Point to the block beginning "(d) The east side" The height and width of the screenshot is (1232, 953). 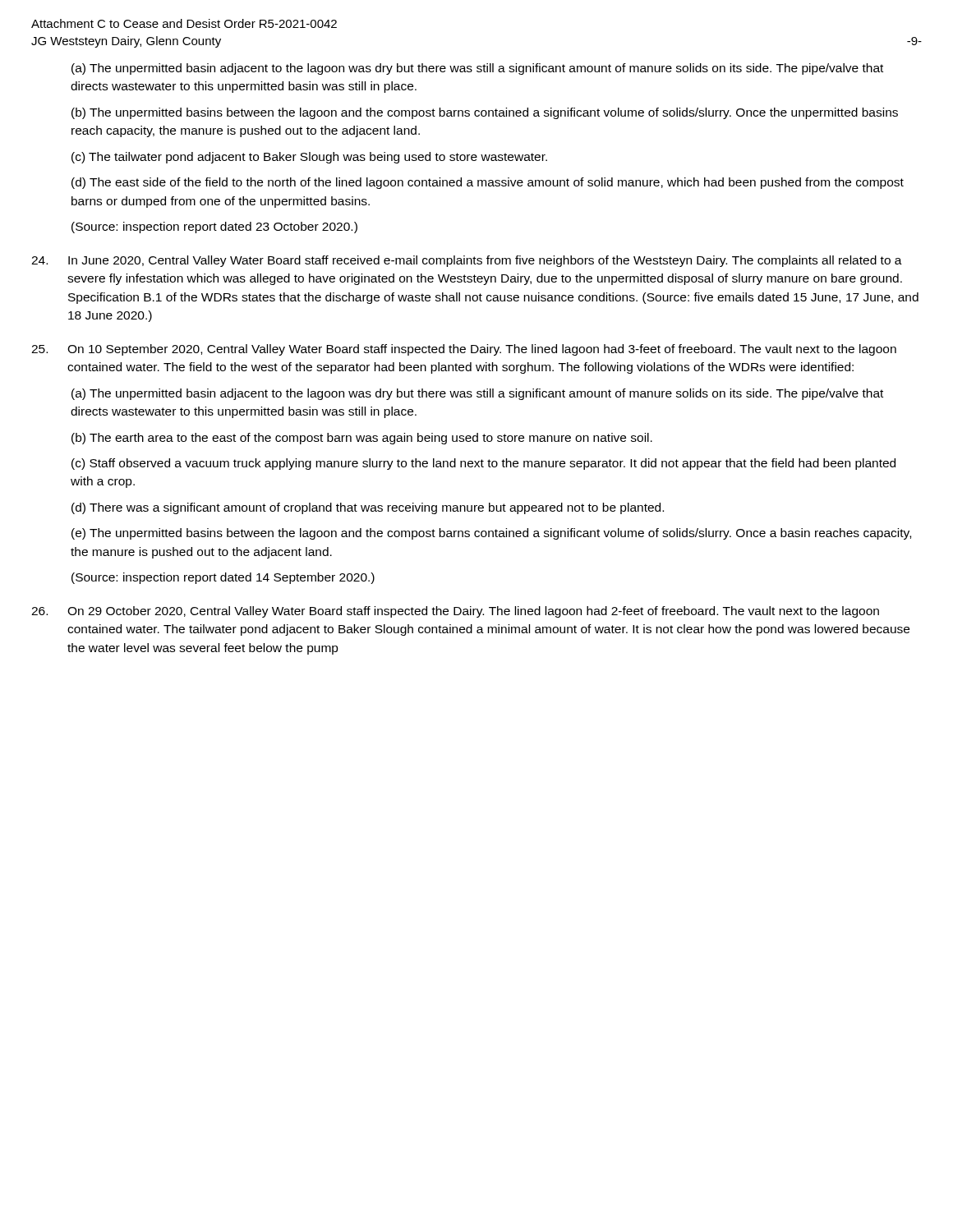pos(487,191)
